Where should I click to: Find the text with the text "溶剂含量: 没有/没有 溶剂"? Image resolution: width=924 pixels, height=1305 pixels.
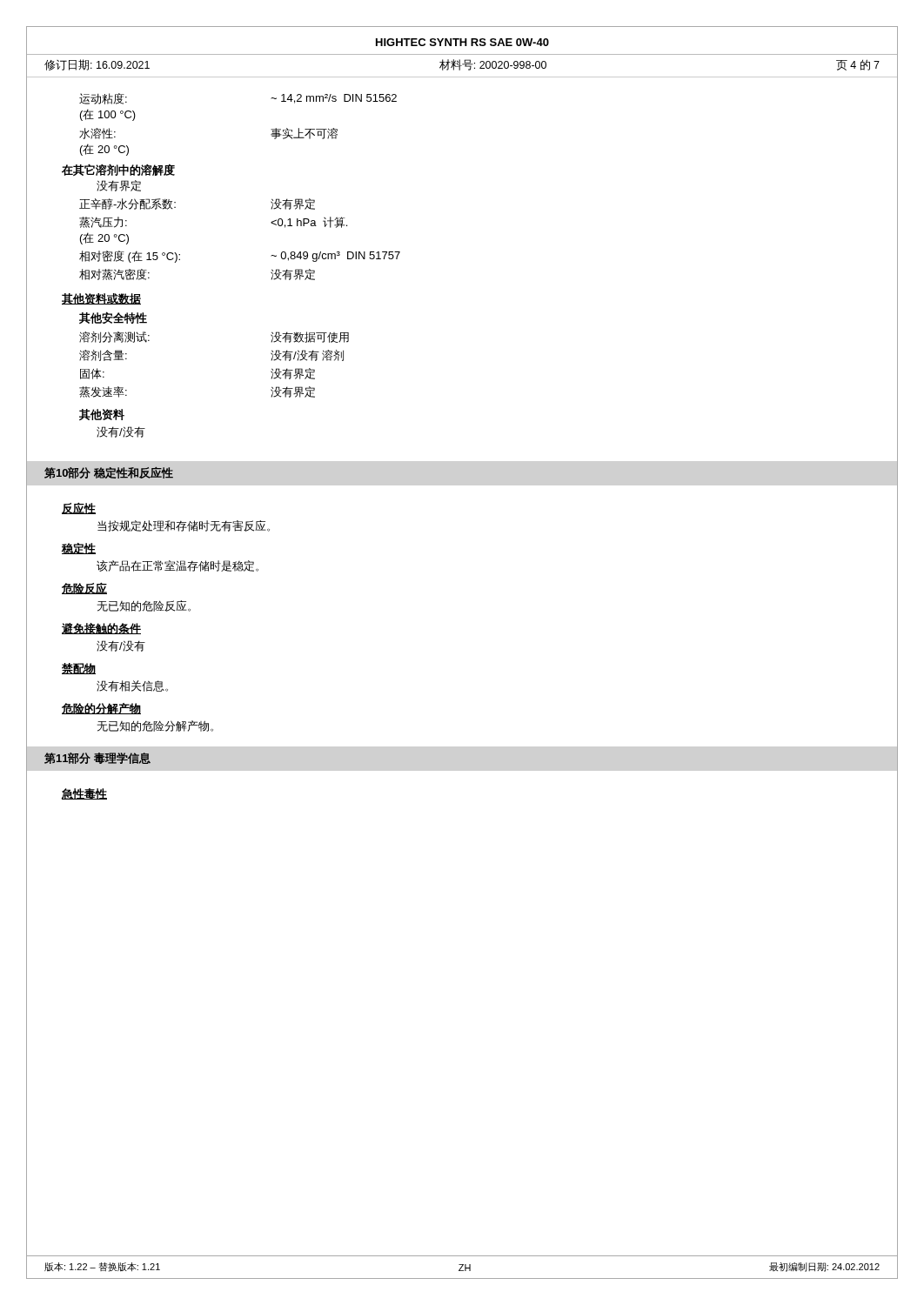(x=99, y=355)
